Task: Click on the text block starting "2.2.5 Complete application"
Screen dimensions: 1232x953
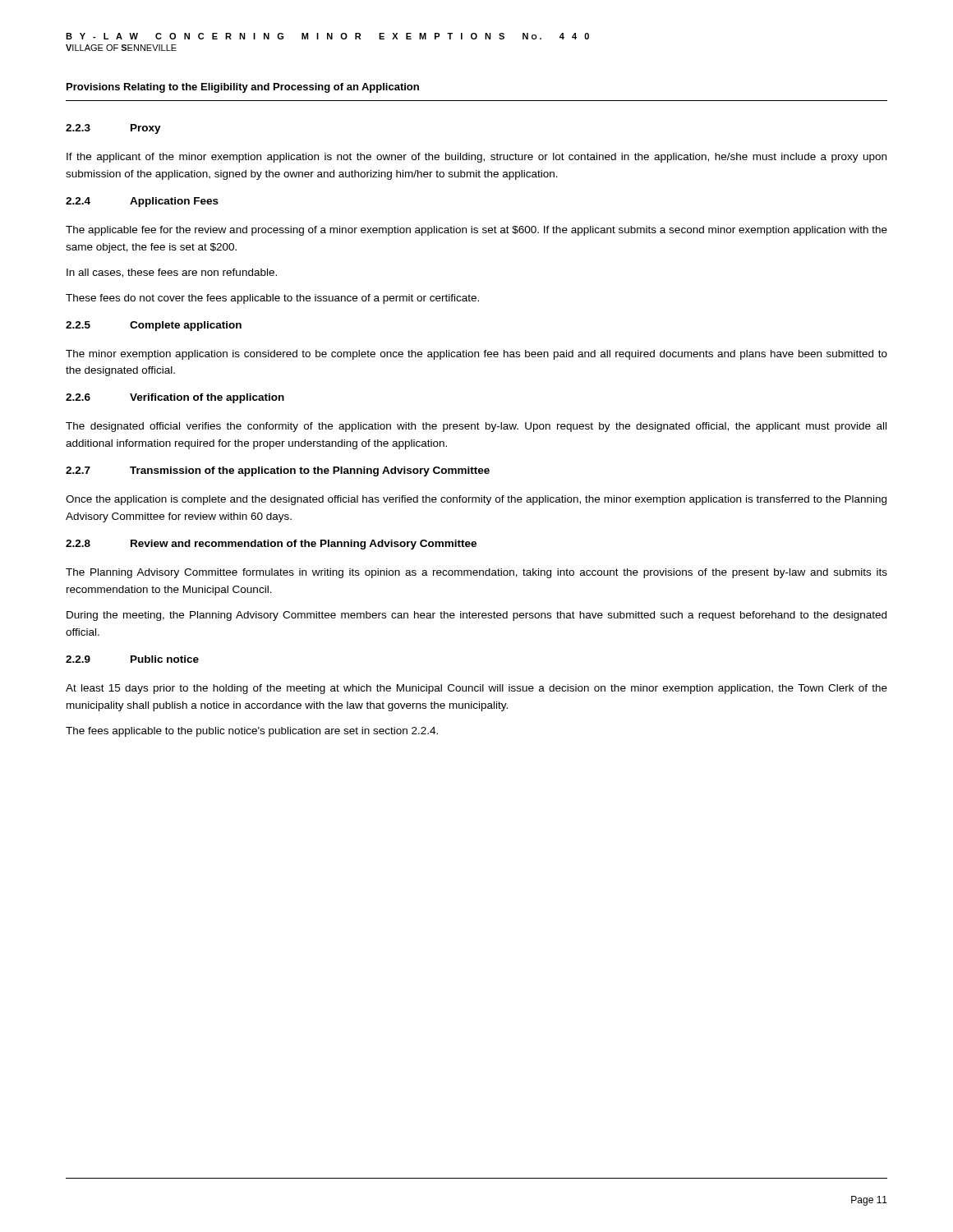Action: pos(154,326)
